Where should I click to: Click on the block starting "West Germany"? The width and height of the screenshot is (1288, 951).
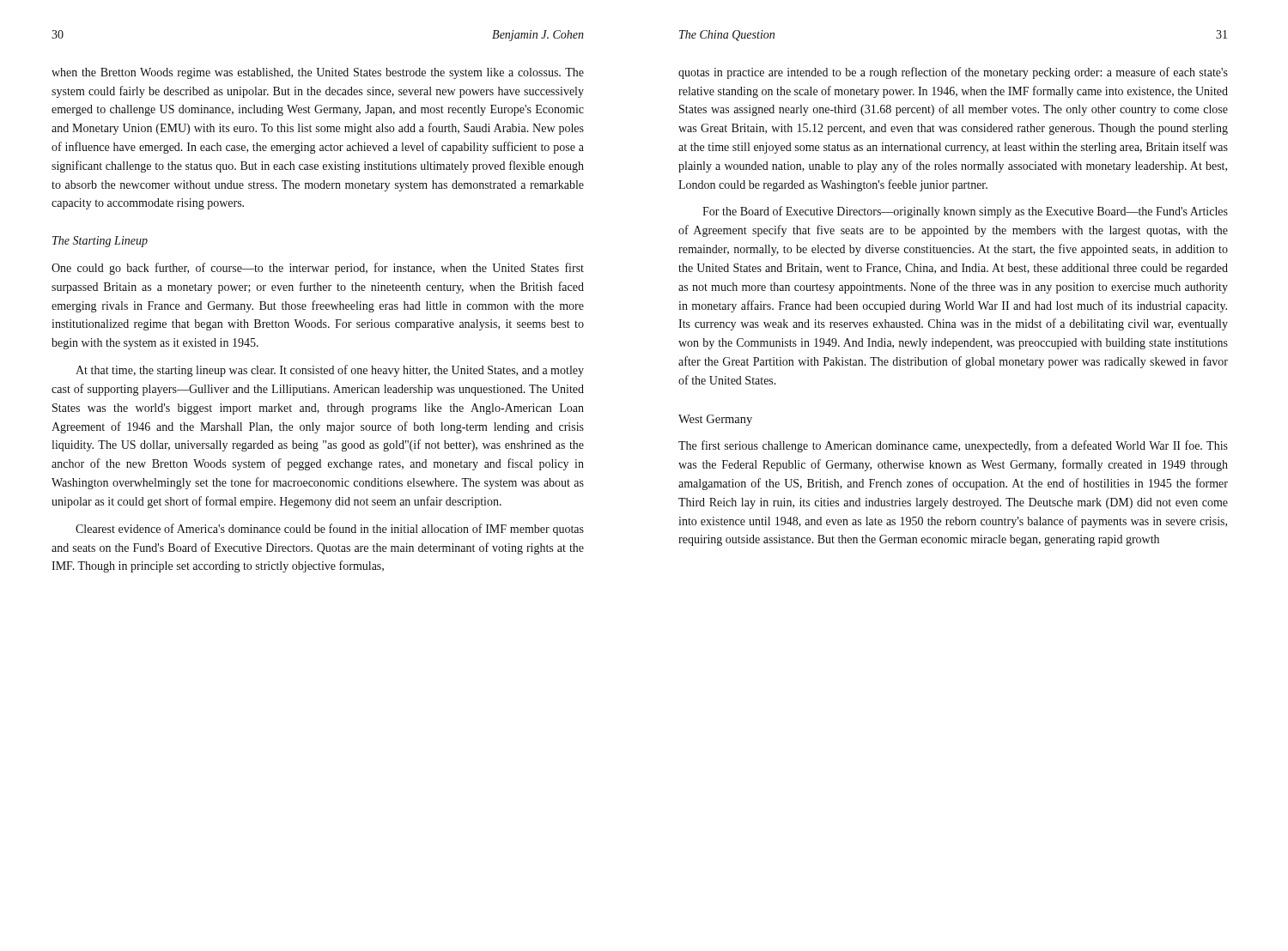pos(715,419)
